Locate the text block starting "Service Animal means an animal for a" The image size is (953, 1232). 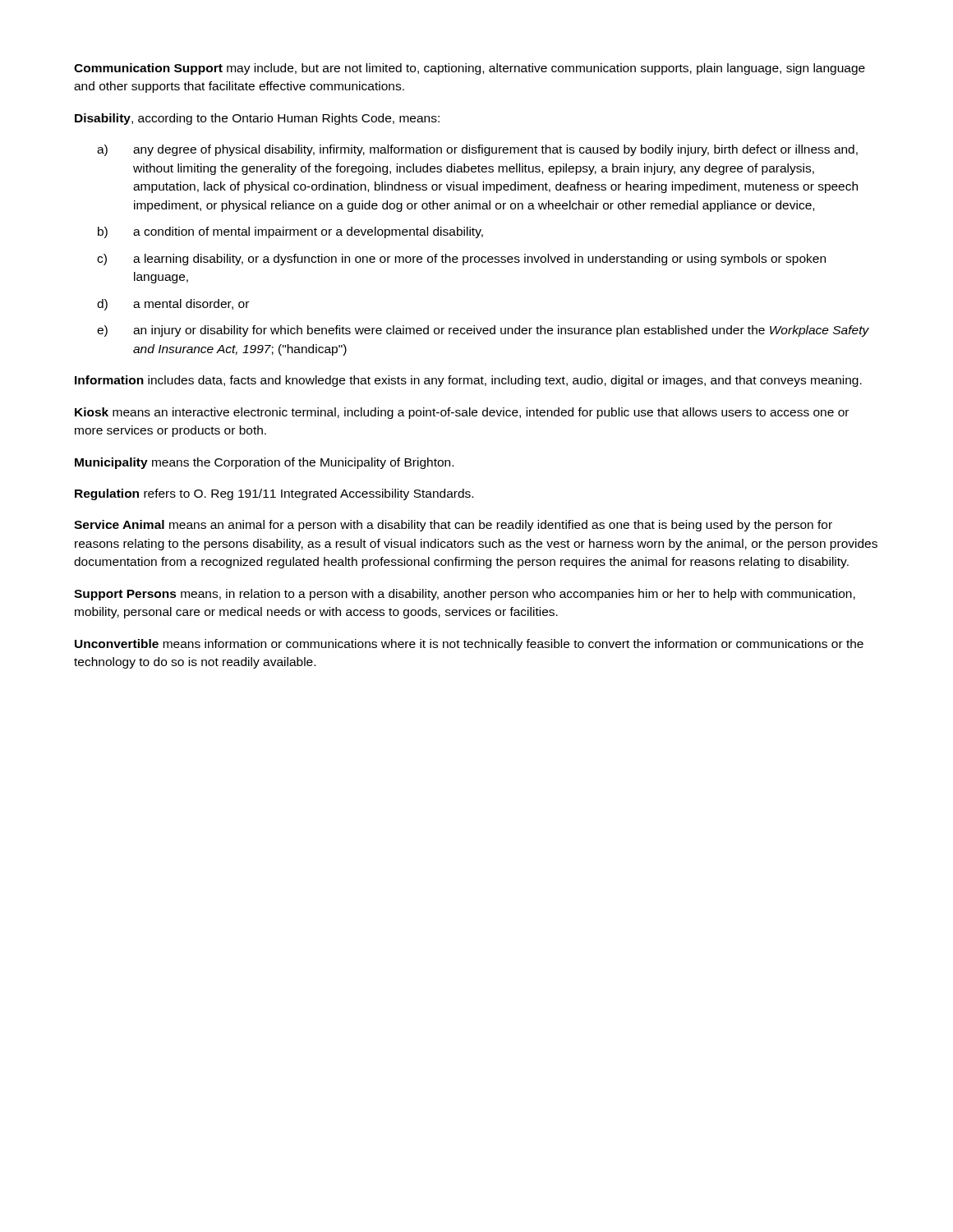476,543
